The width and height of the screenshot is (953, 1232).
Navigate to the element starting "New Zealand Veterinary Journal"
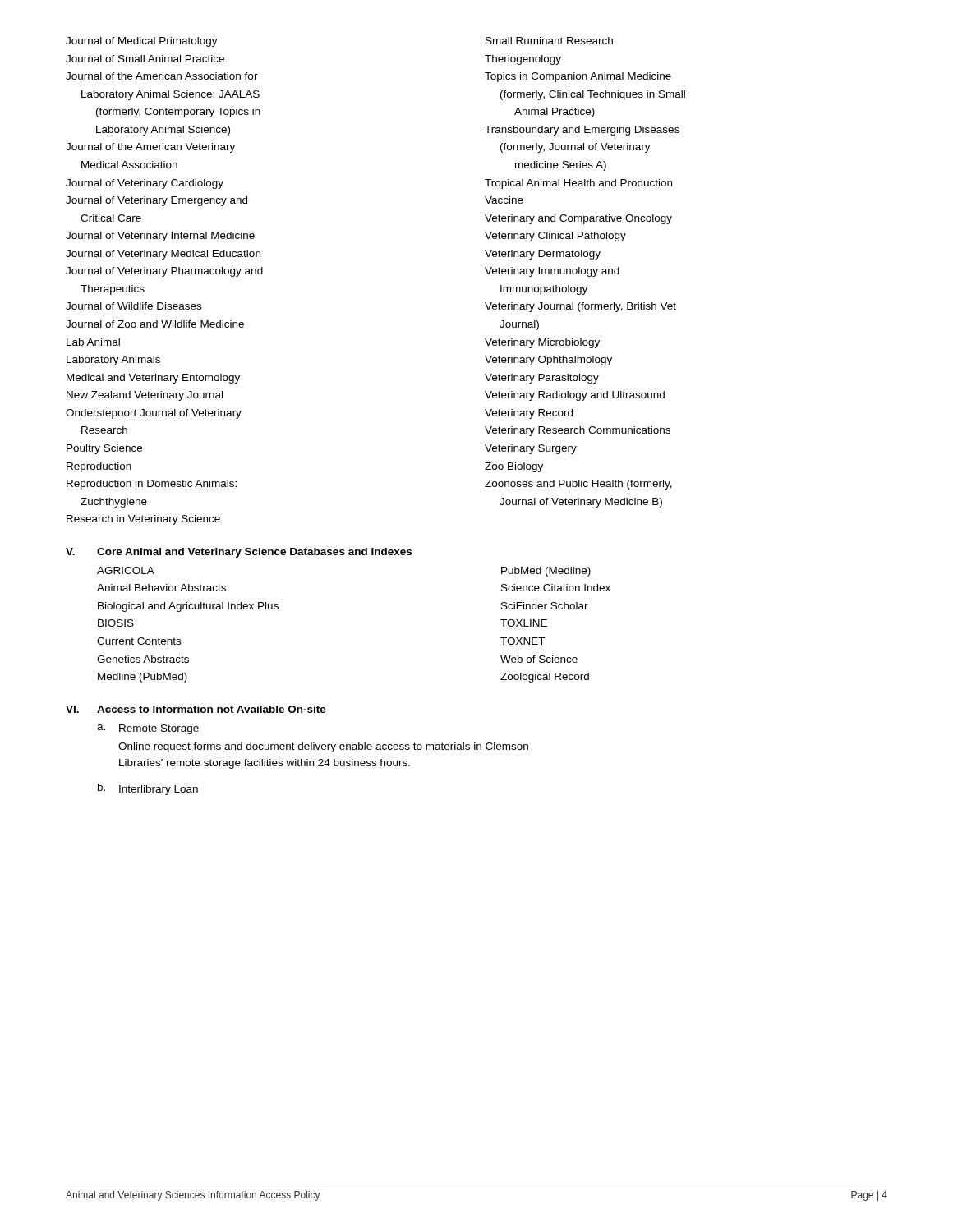pos(145,396)
